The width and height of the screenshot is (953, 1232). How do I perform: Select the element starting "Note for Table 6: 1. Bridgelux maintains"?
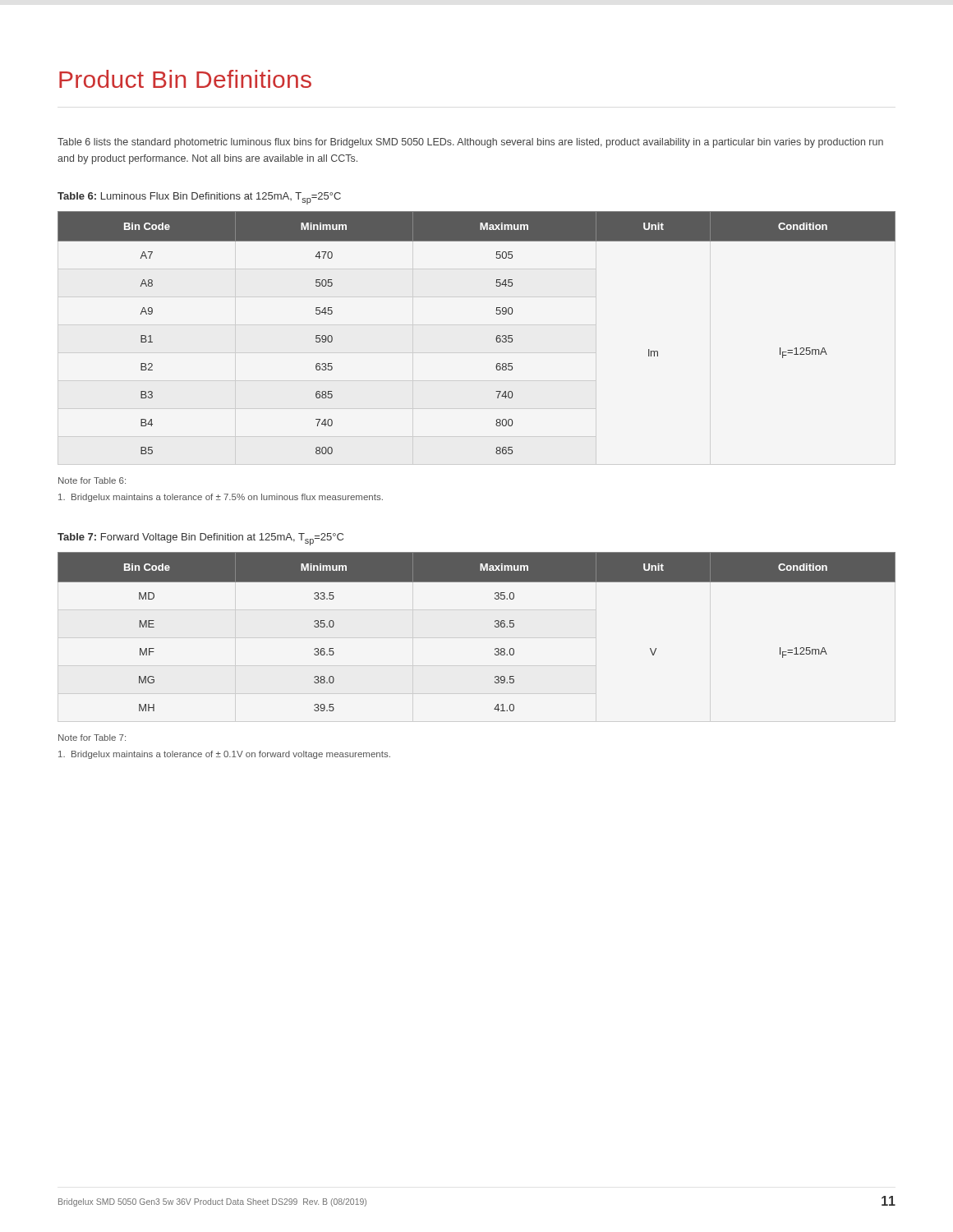click(92, 480)
